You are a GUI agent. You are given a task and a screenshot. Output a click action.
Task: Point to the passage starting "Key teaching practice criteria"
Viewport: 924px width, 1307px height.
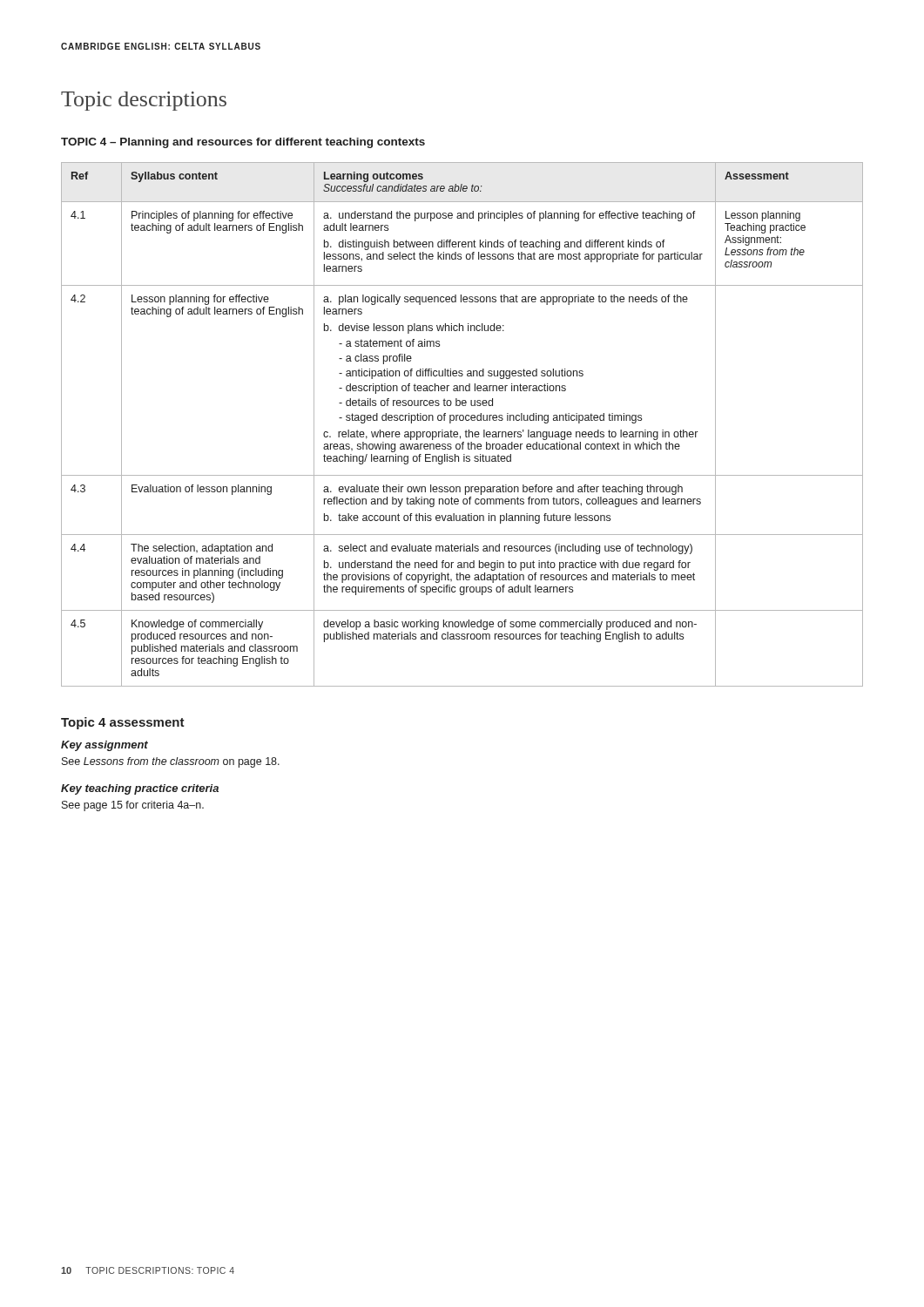tap(140, 788)
